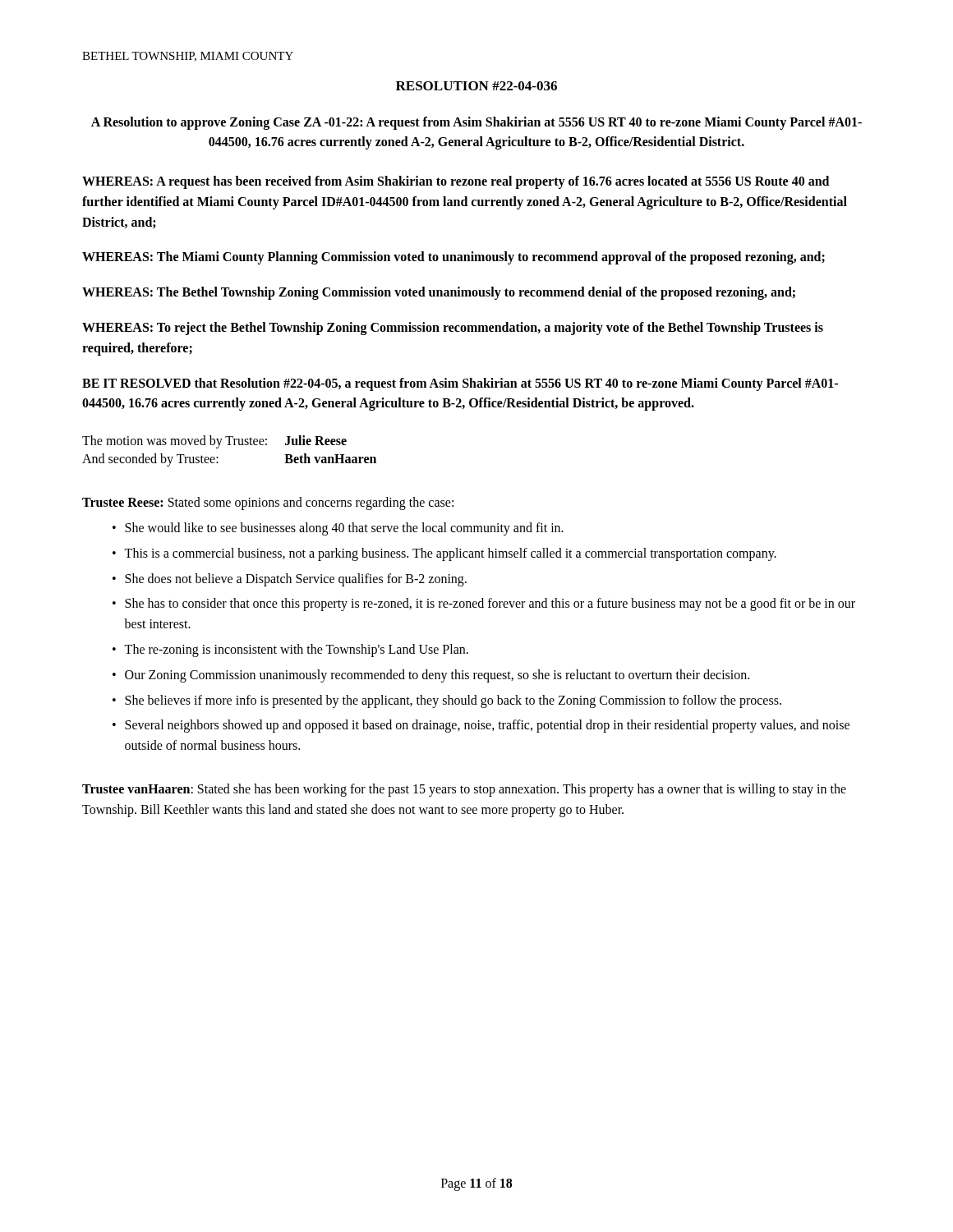Image resolution: width=953 pixels, height=1232 pixels.
Task: Locate the block of text that opens with "WHEREAS: The Bethel"
Action: (x=439, y=292)
